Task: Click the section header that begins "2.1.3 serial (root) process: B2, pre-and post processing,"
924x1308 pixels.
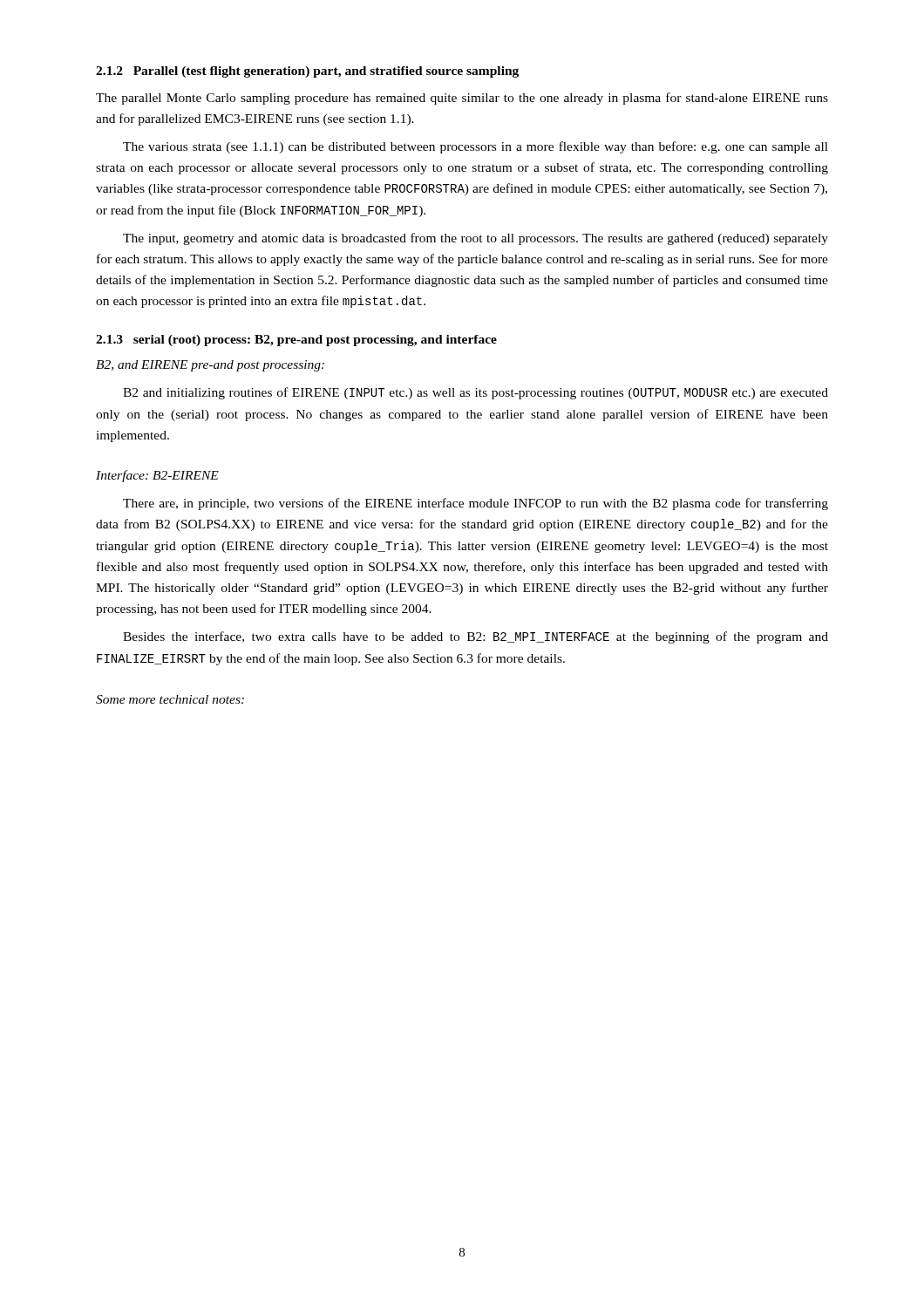Action: 296,339
